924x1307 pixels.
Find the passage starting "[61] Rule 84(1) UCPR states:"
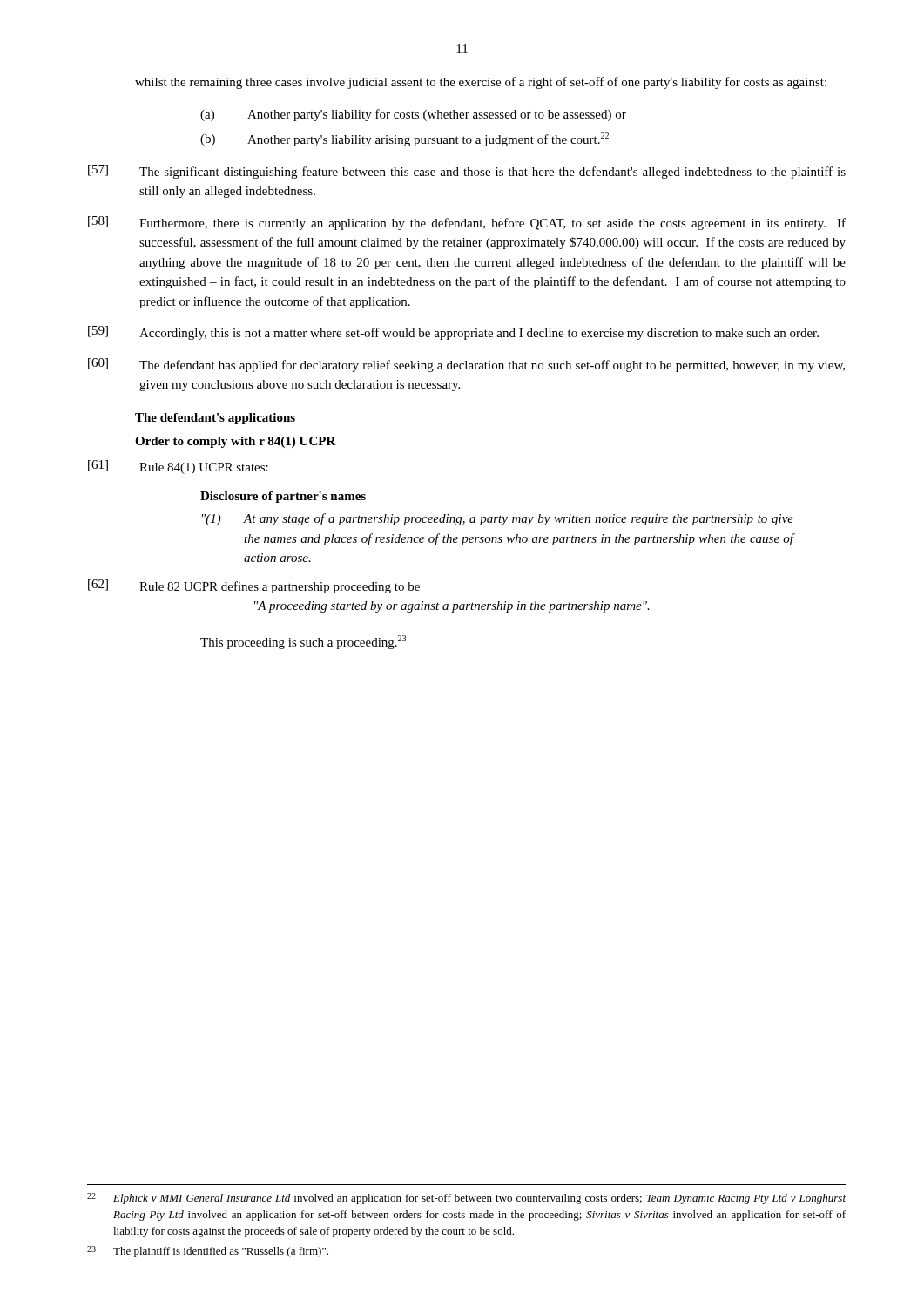[178, 467]
